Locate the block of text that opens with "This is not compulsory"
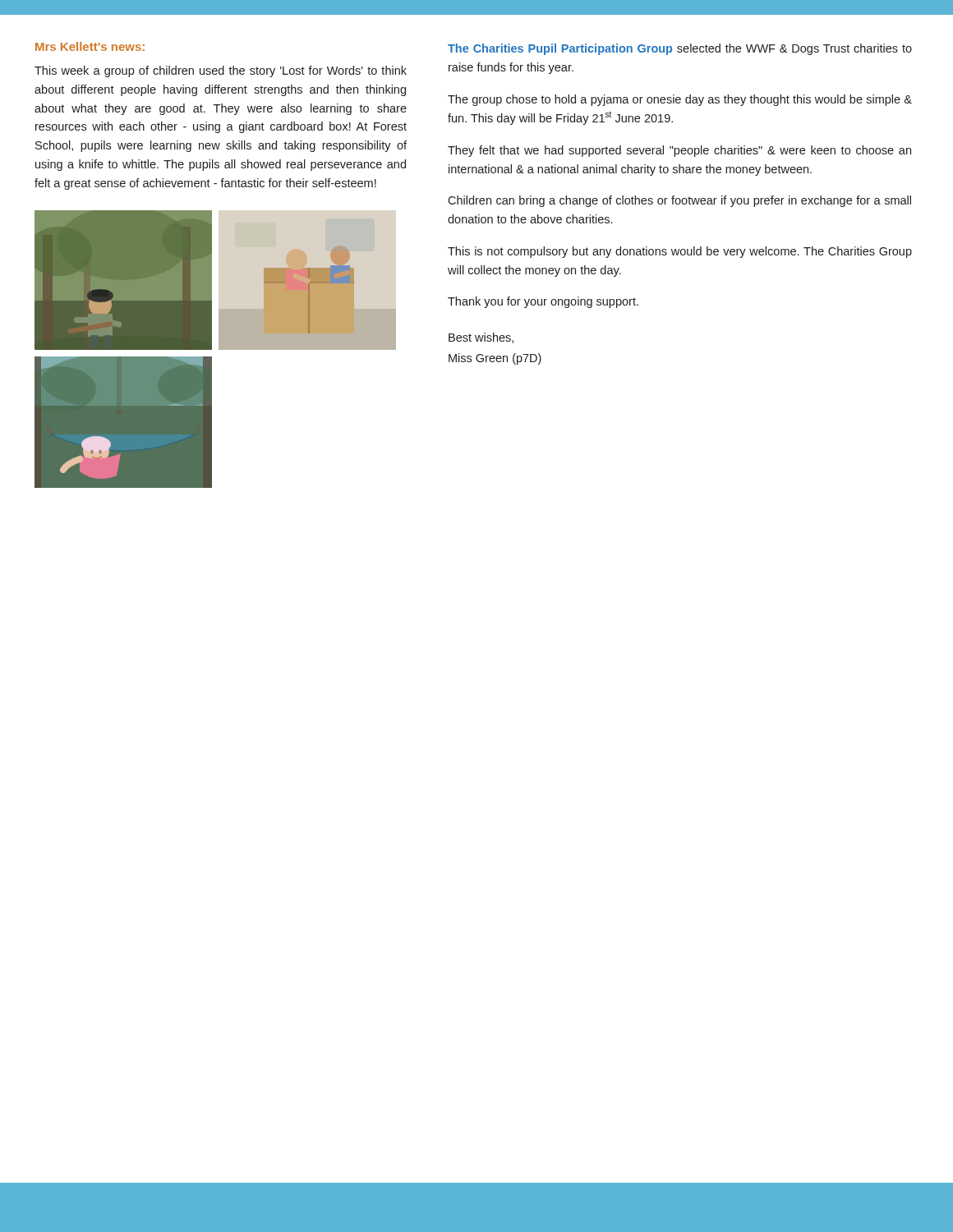 pos(680,261)
